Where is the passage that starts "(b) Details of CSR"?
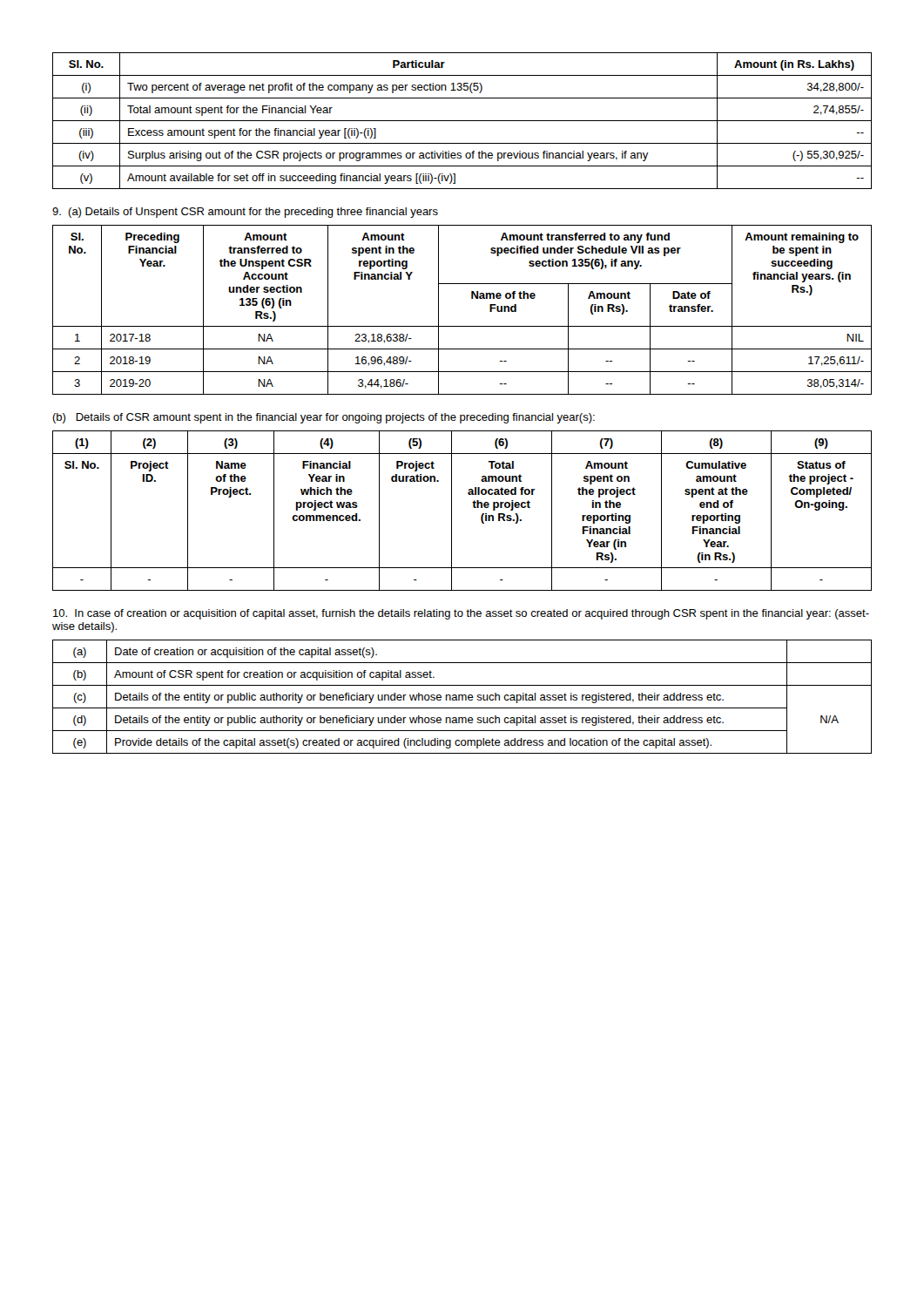924x1307 pixels. coord(324,417)
